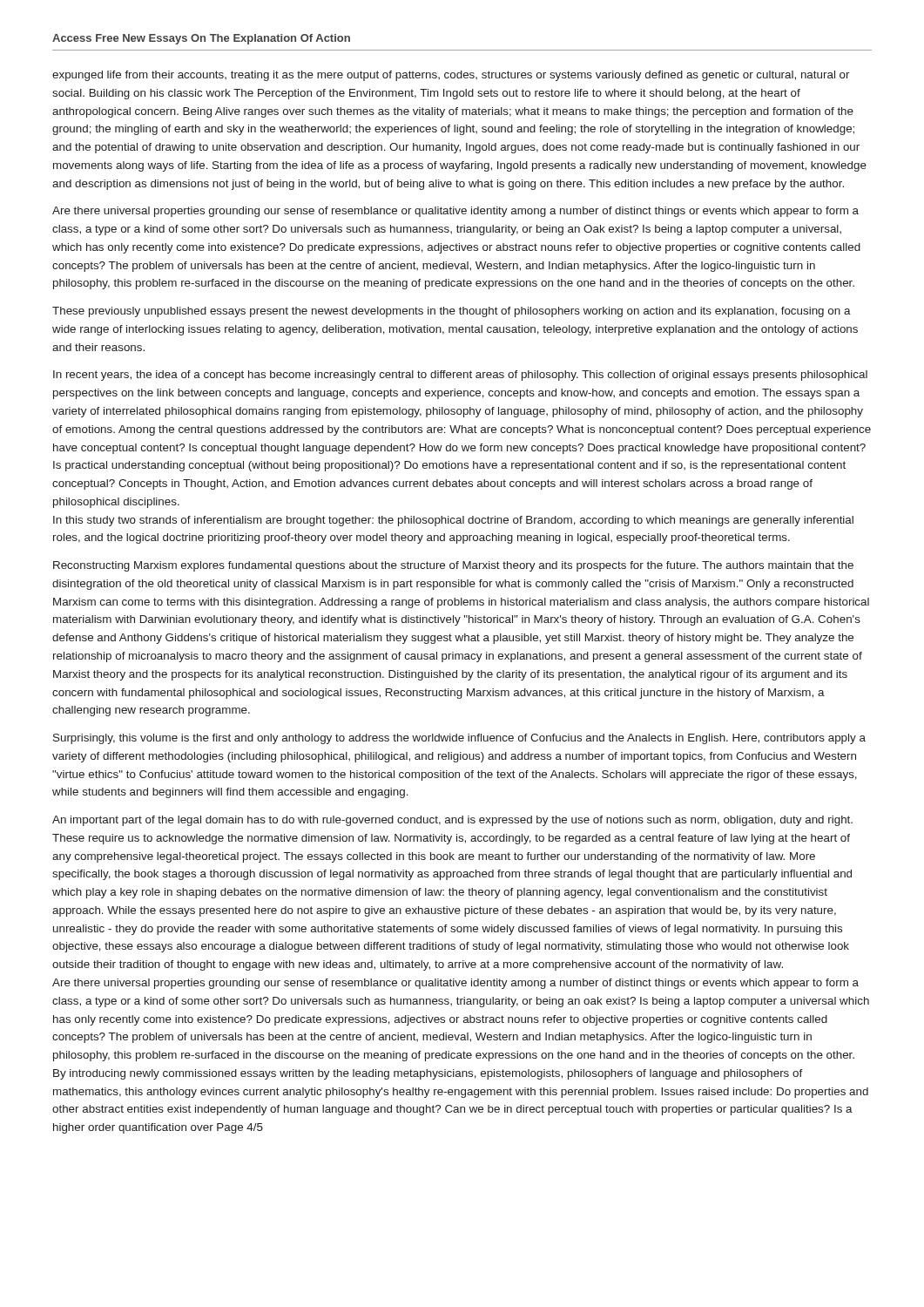Select the element starting "In recent years, the"
The width and height of the screenshot is (924, 1307).
point(462,456)
